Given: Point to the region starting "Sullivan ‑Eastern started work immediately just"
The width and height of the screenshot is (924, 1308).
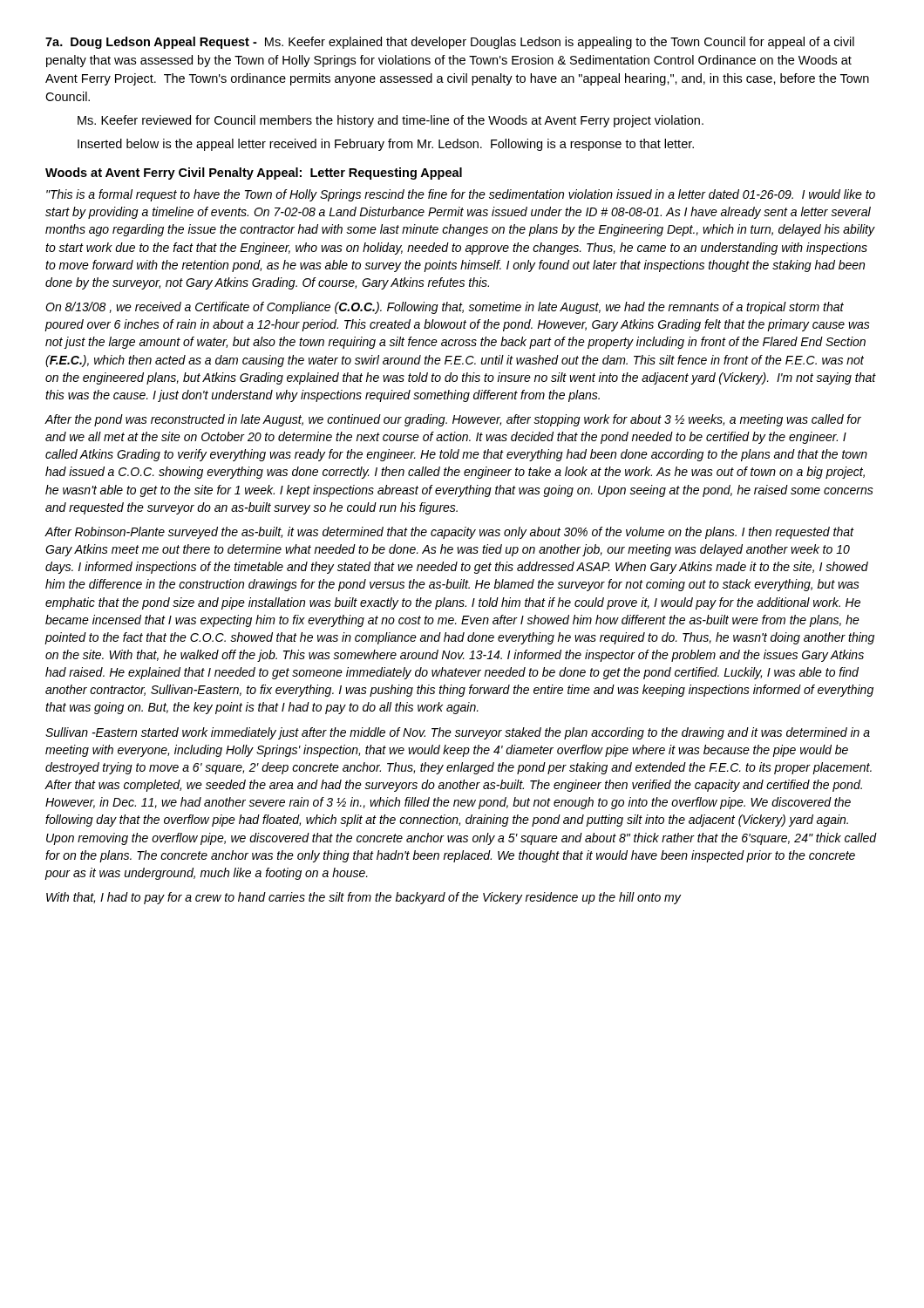Looking at the screenshot, I should click(x=462, y=803).
